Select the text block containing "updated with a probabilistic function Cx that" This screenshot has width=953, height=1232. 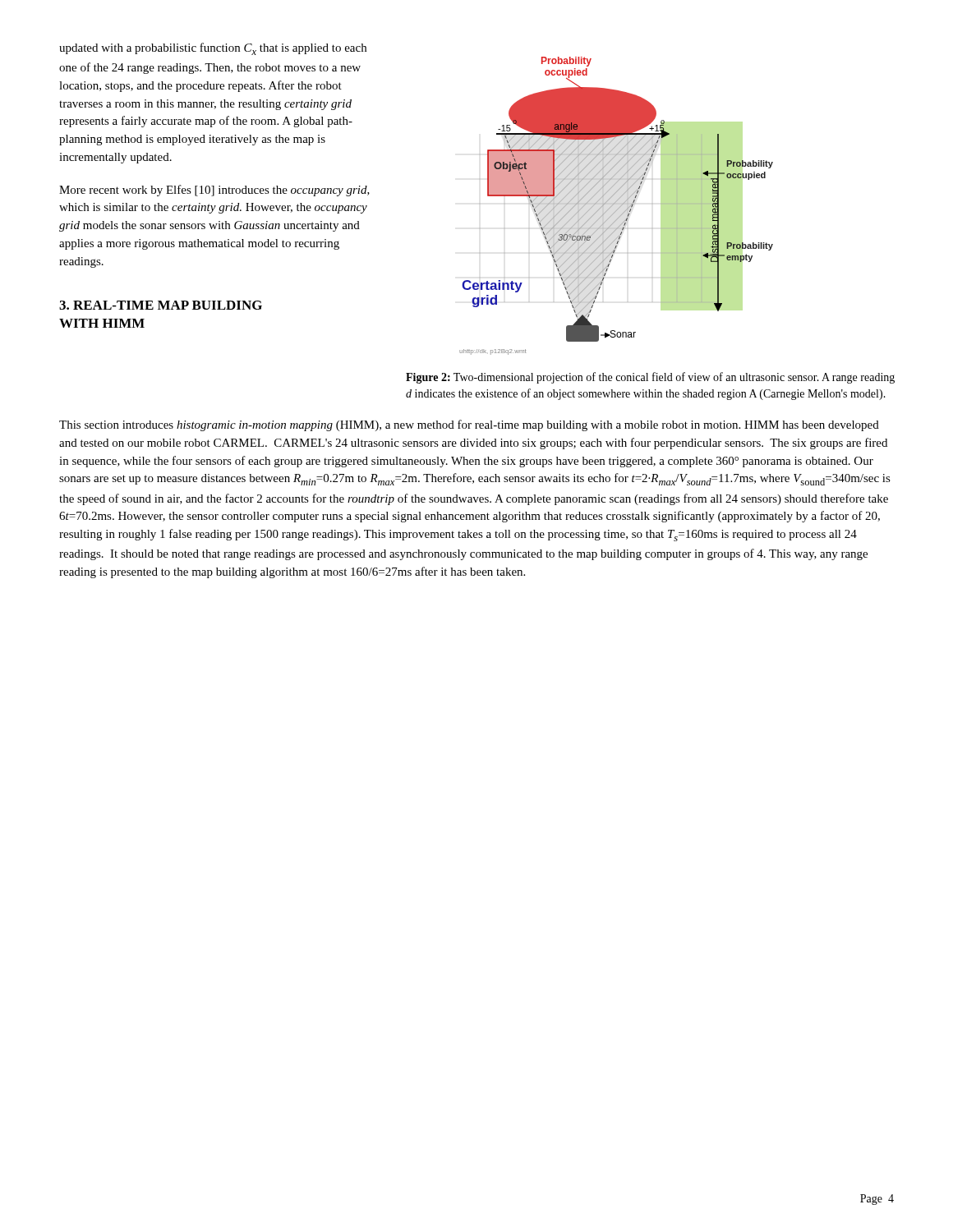coord(213,102)
